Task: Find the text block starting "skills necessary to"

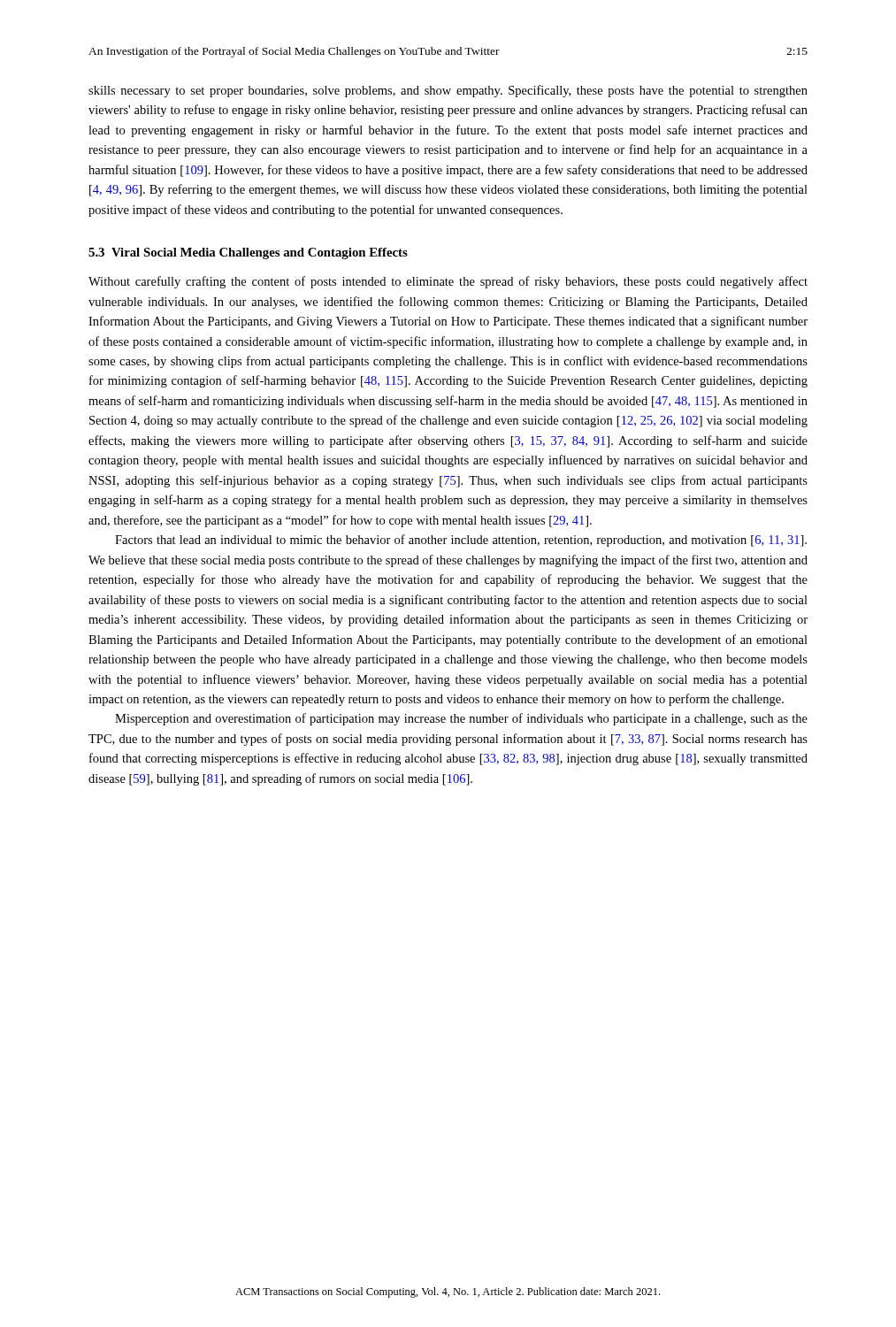Action: 448,150
